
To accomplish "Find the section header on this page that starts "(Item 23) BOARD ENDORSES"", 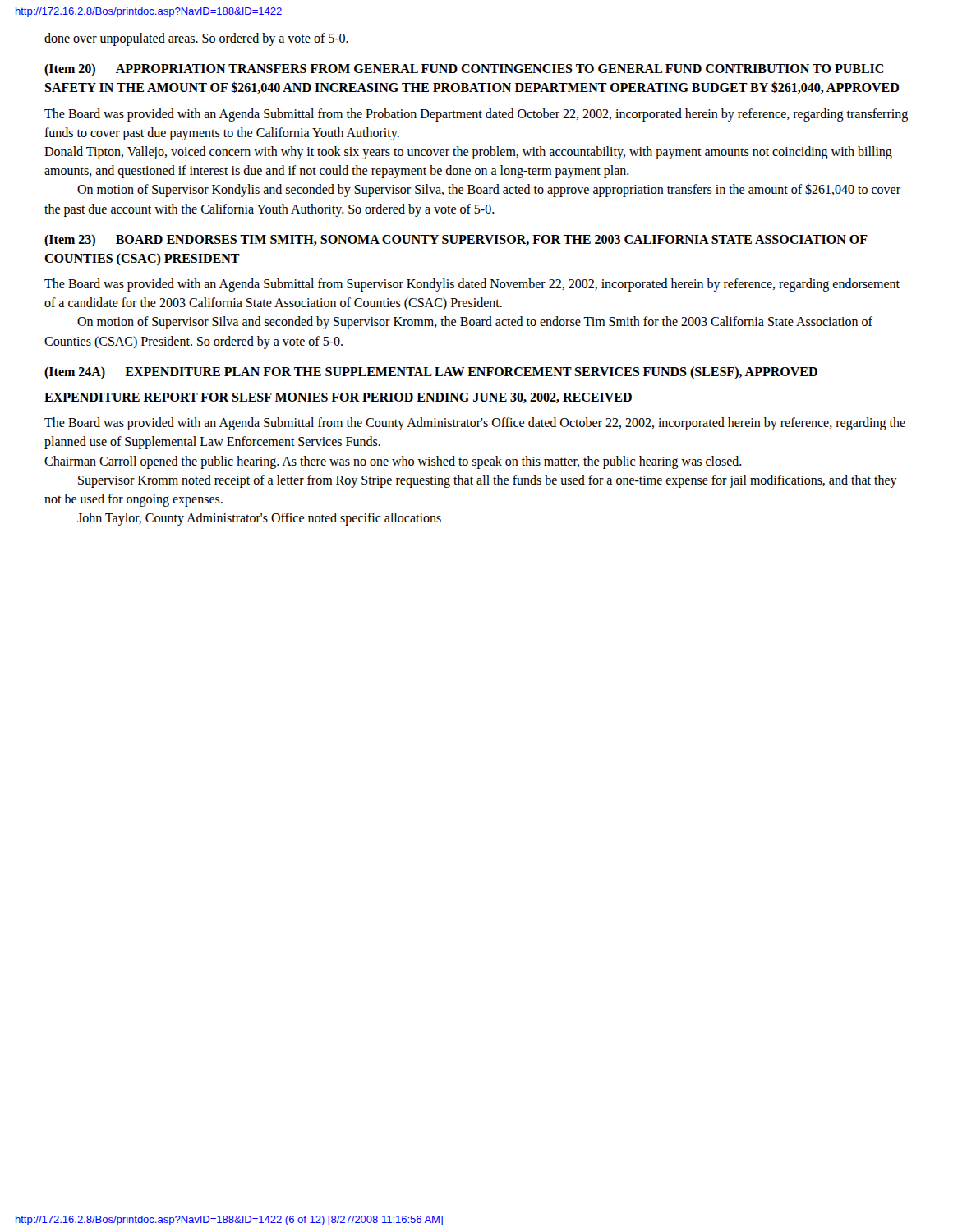I will point(456,249).
